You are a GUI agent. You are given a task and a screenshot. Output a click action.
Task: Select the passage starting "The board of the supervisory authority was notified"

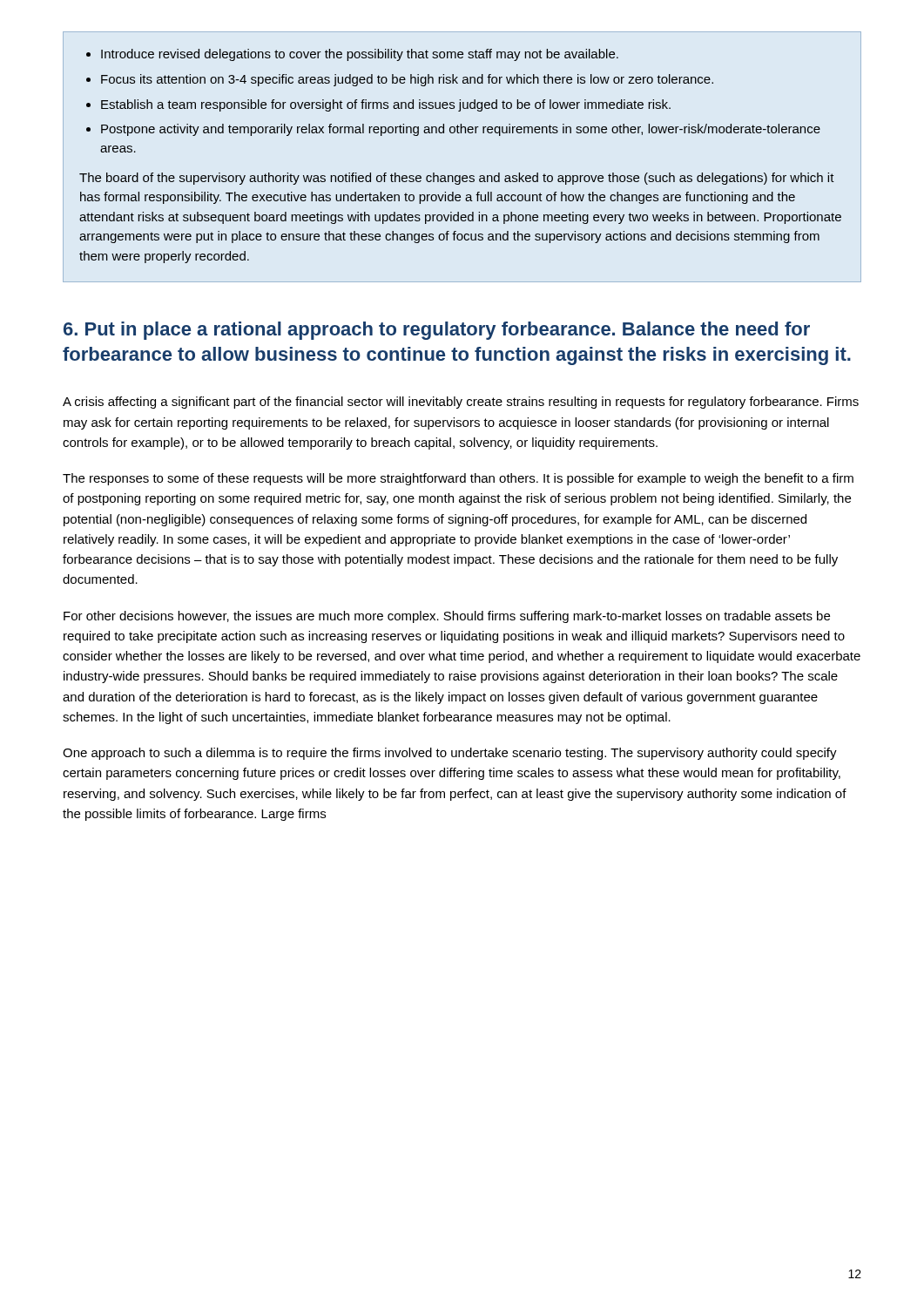pyautogui.click(x=462, y=217)
